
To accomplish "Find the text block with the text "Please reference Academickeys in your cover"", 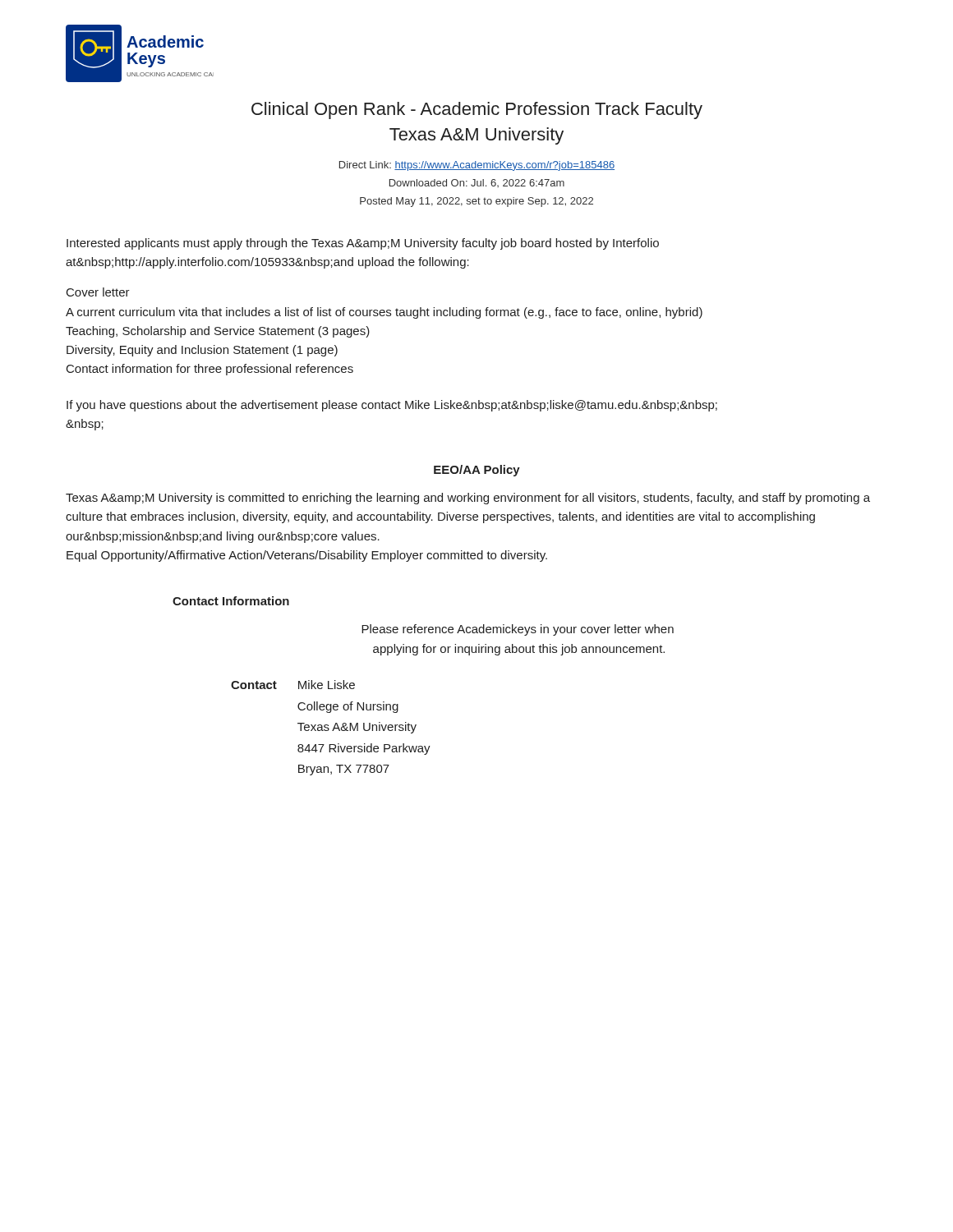I will point(518,639).
